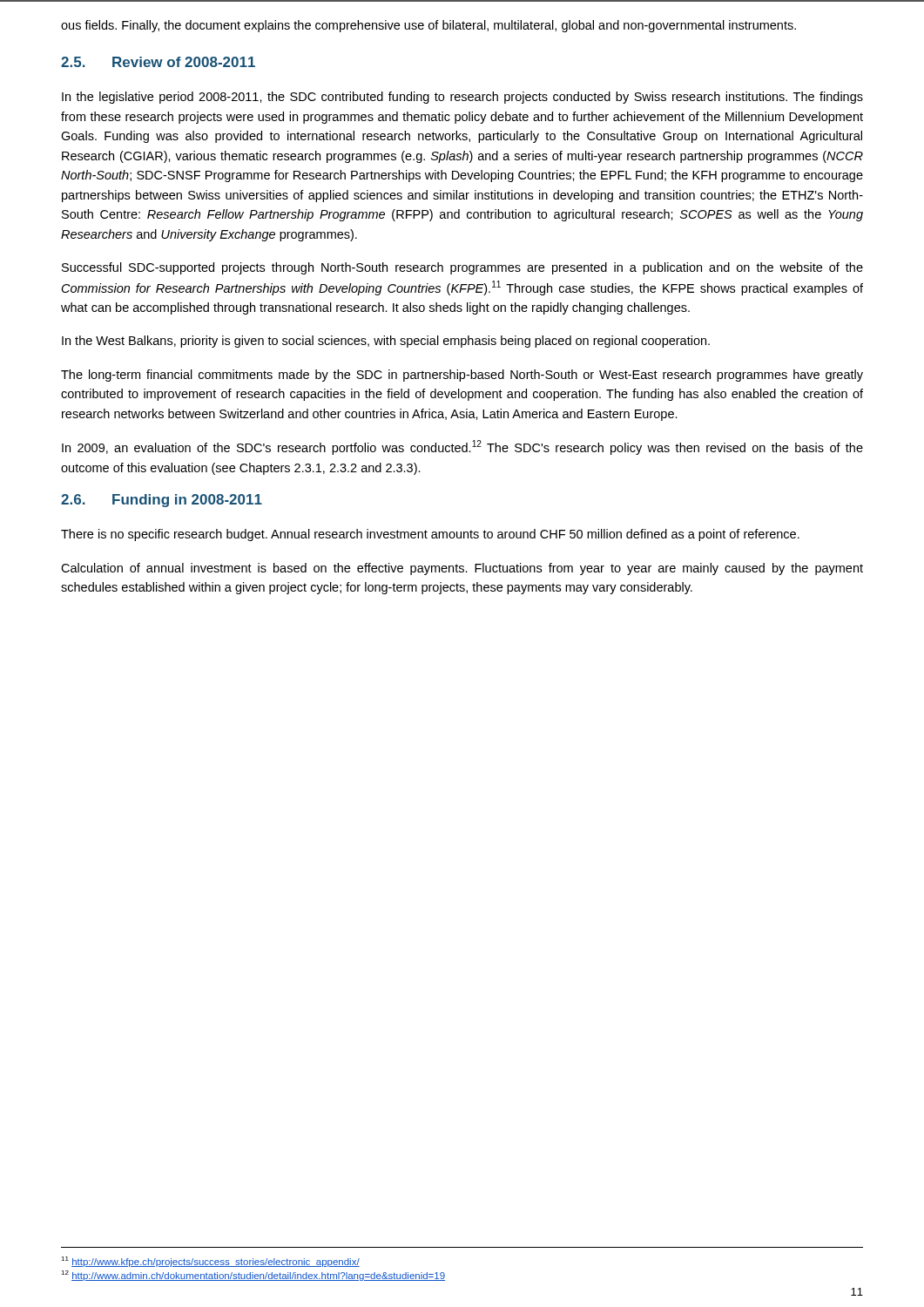Locate the text block with the text "In 2009, an evaluation of"
The height and width of the screenshot is (1307, 924).
tap(462, 457)
